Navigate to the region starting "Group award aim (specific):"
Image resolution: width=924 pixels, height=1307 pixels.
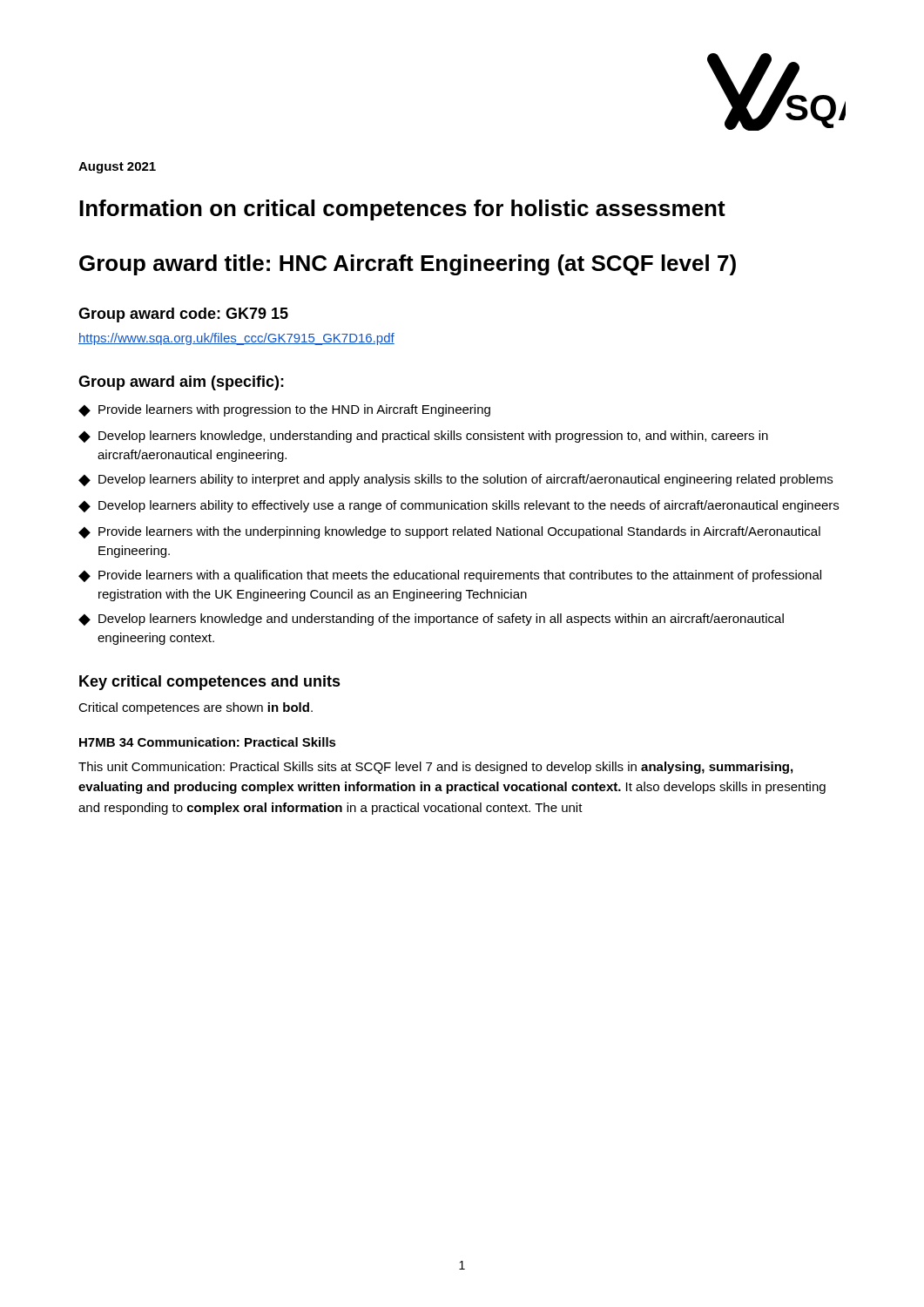click(x=182, y=381)
